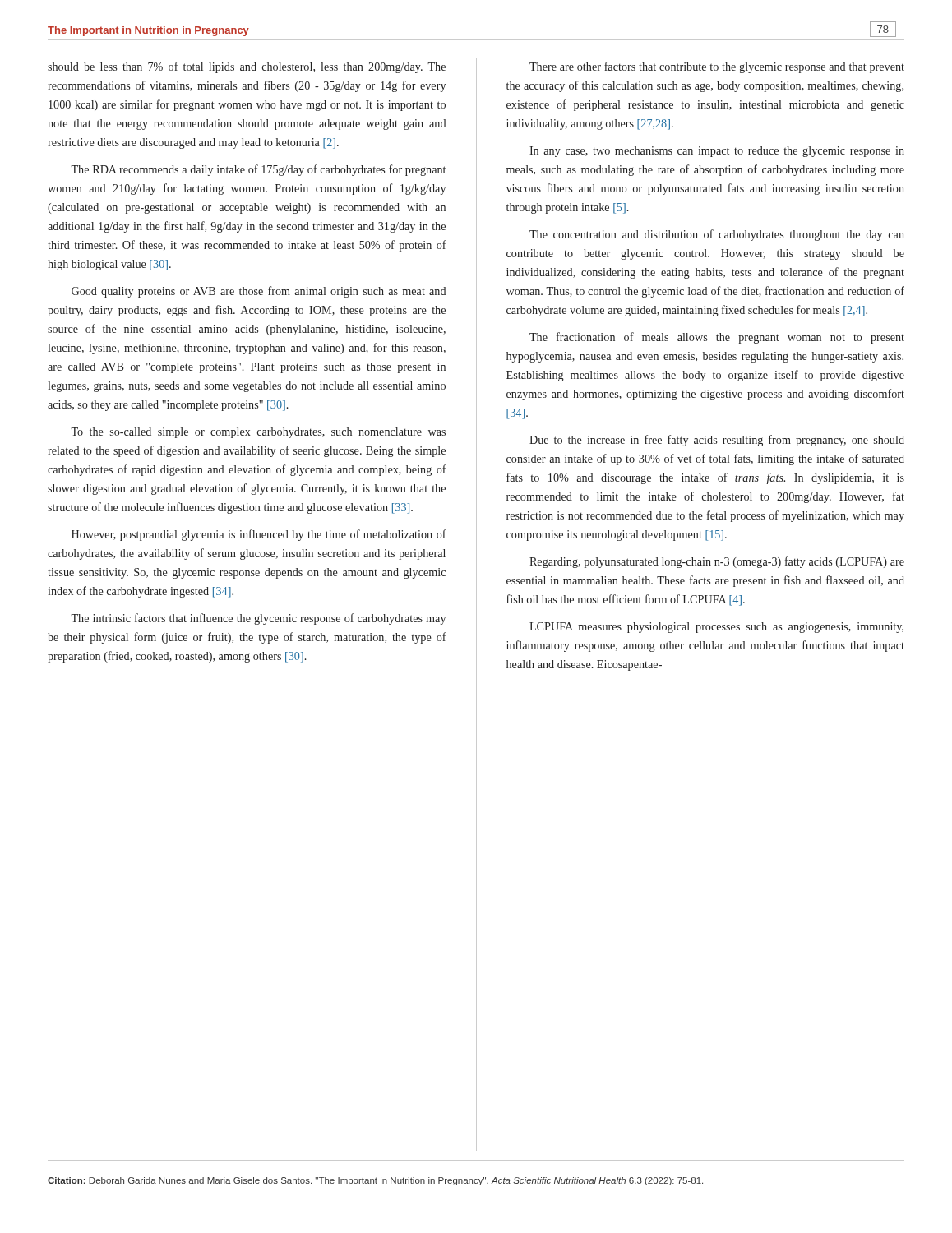Point to the passage starting "To the so-called simple or"
This screenshot has height=1233, width=952.
point(247,469)
